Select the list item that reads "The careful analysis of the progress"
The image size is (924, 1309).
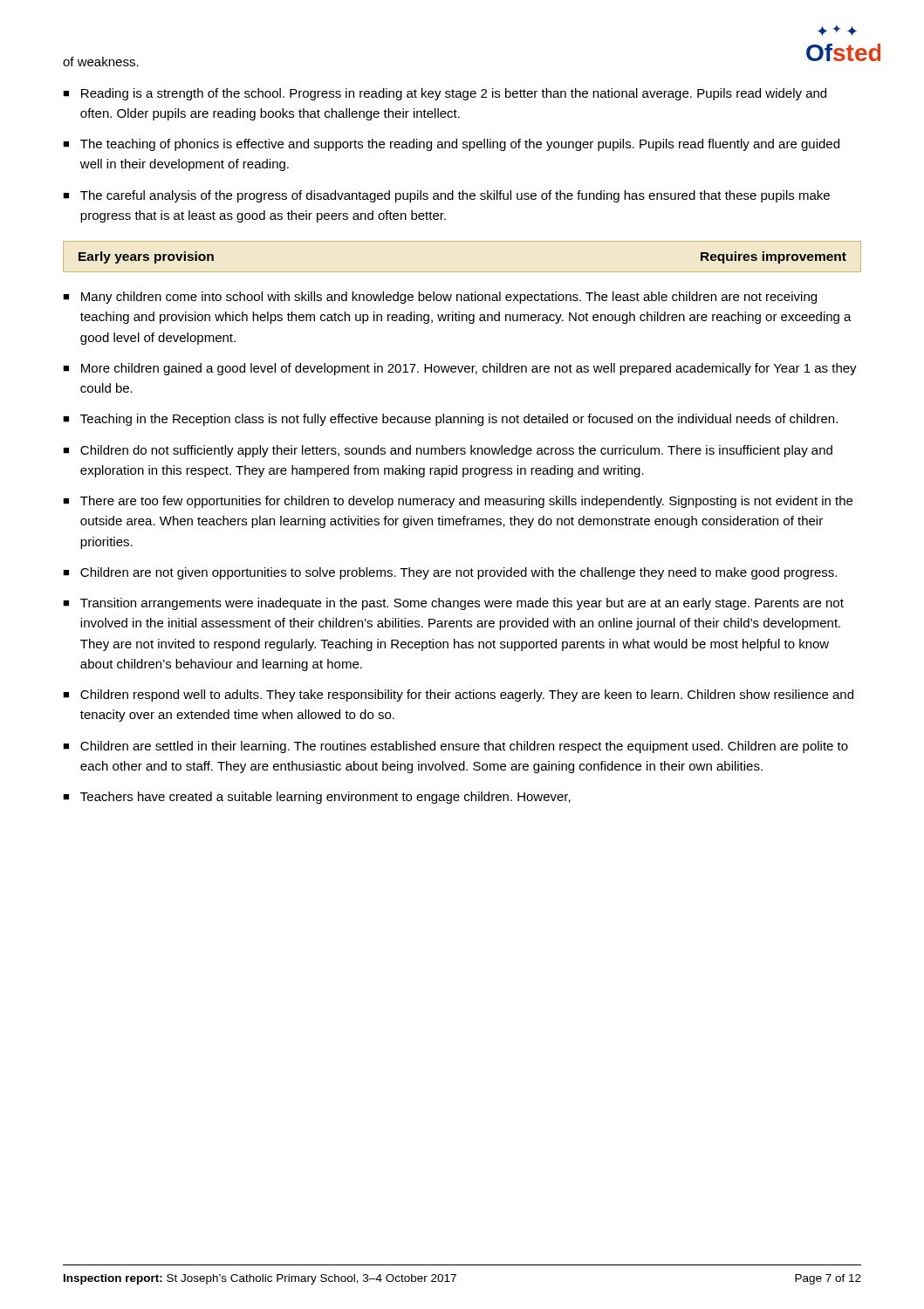tap(471, 205)
